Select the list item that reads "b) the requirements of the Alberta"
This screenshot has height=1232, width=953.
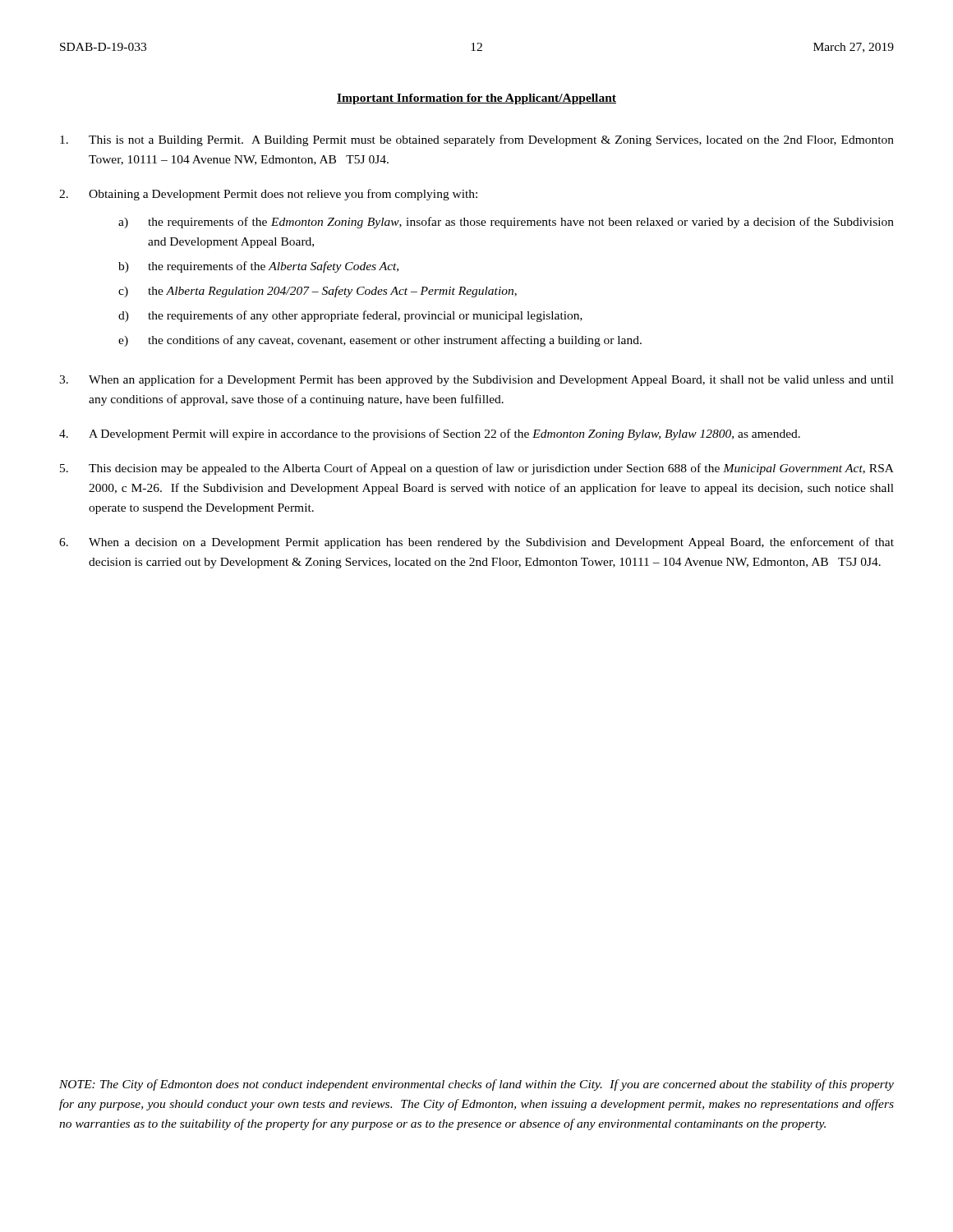coord(258,267)
